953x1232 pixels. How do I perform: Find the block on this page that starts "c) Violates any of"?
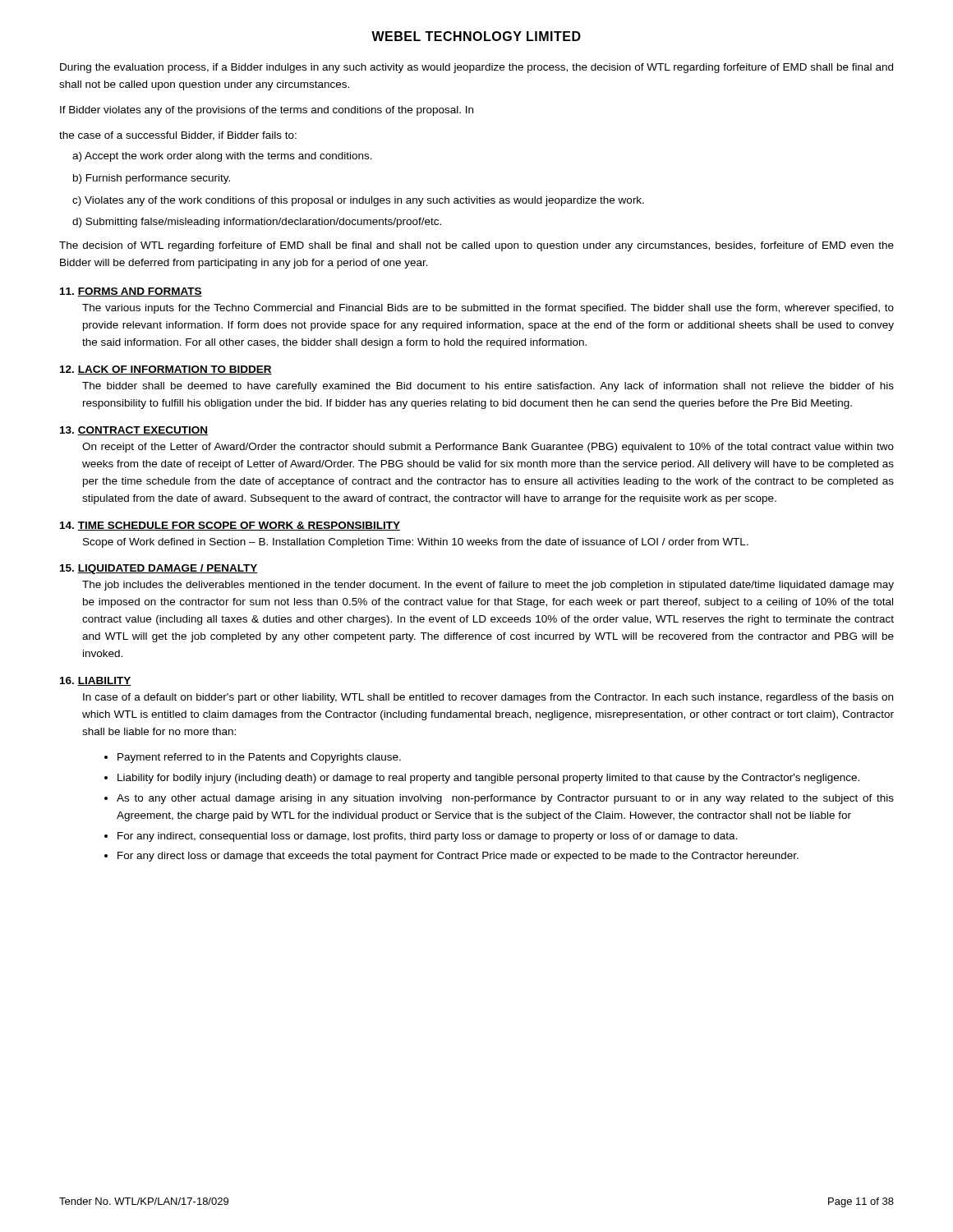tap(483, 200)
